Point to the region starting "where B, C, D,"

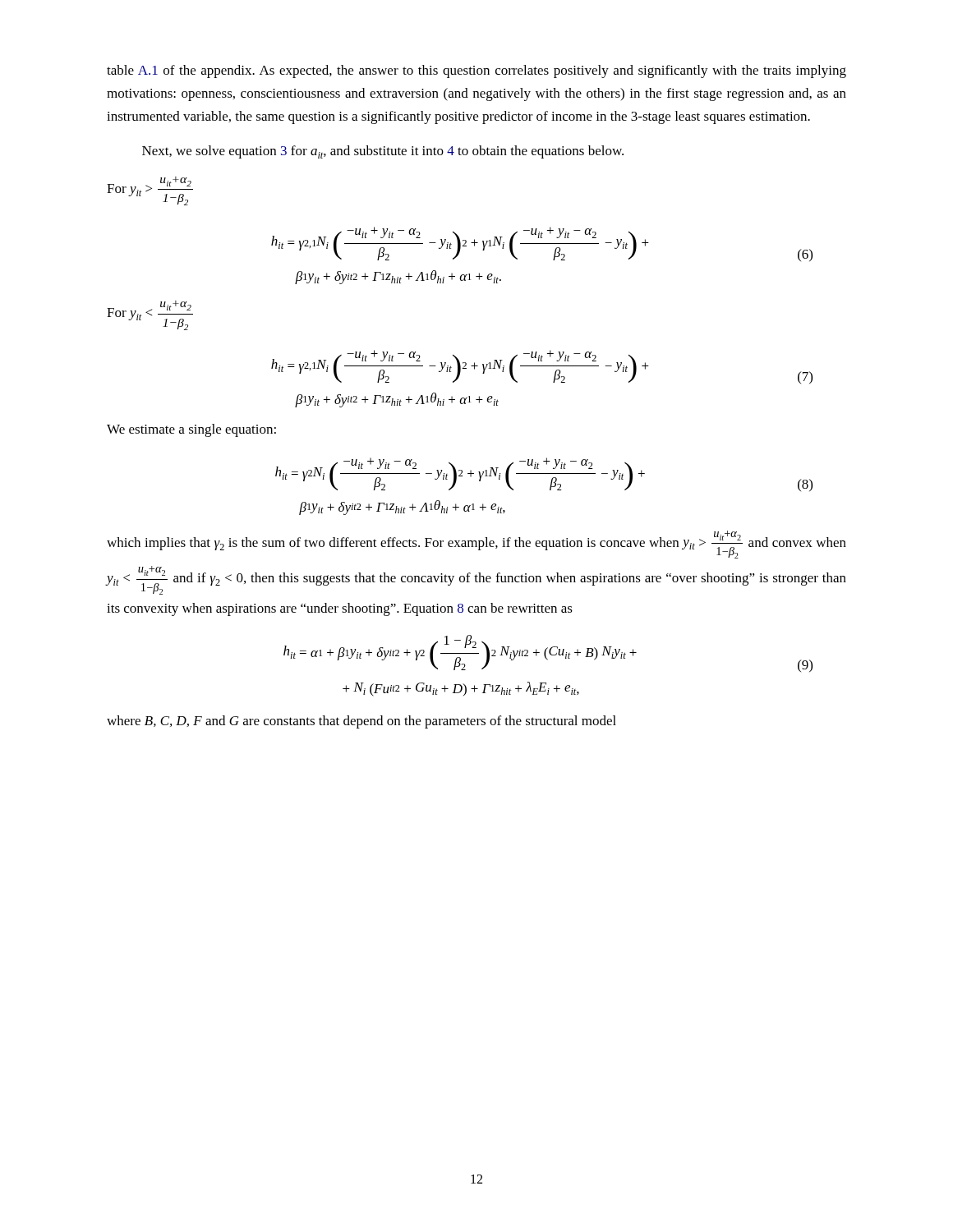click(x=362, y=721)
